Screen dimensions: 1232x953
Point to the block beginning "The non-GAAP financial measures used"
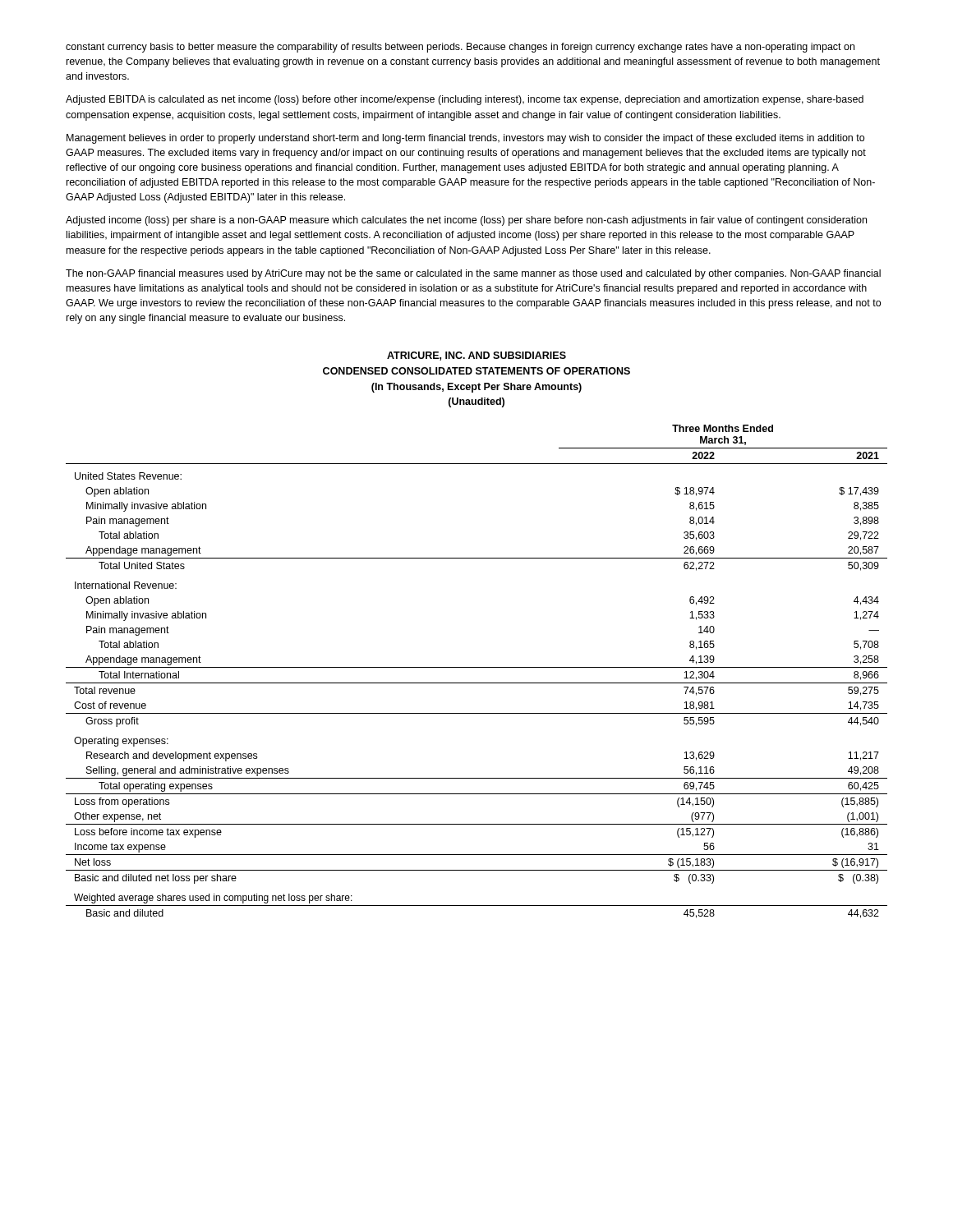pos(473,296)
